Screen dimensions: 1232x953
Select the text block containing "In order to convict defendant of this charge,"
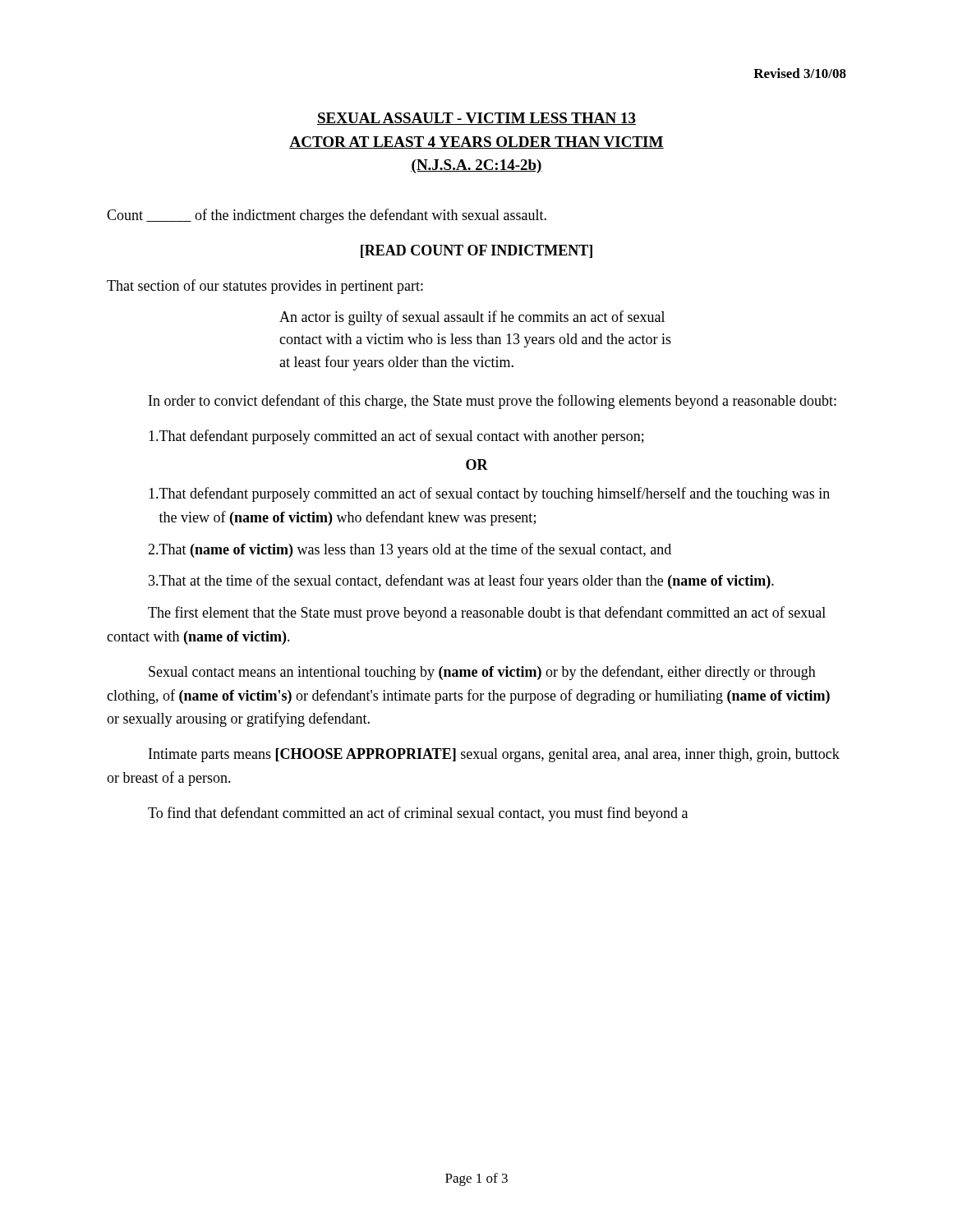click(493, 401)
